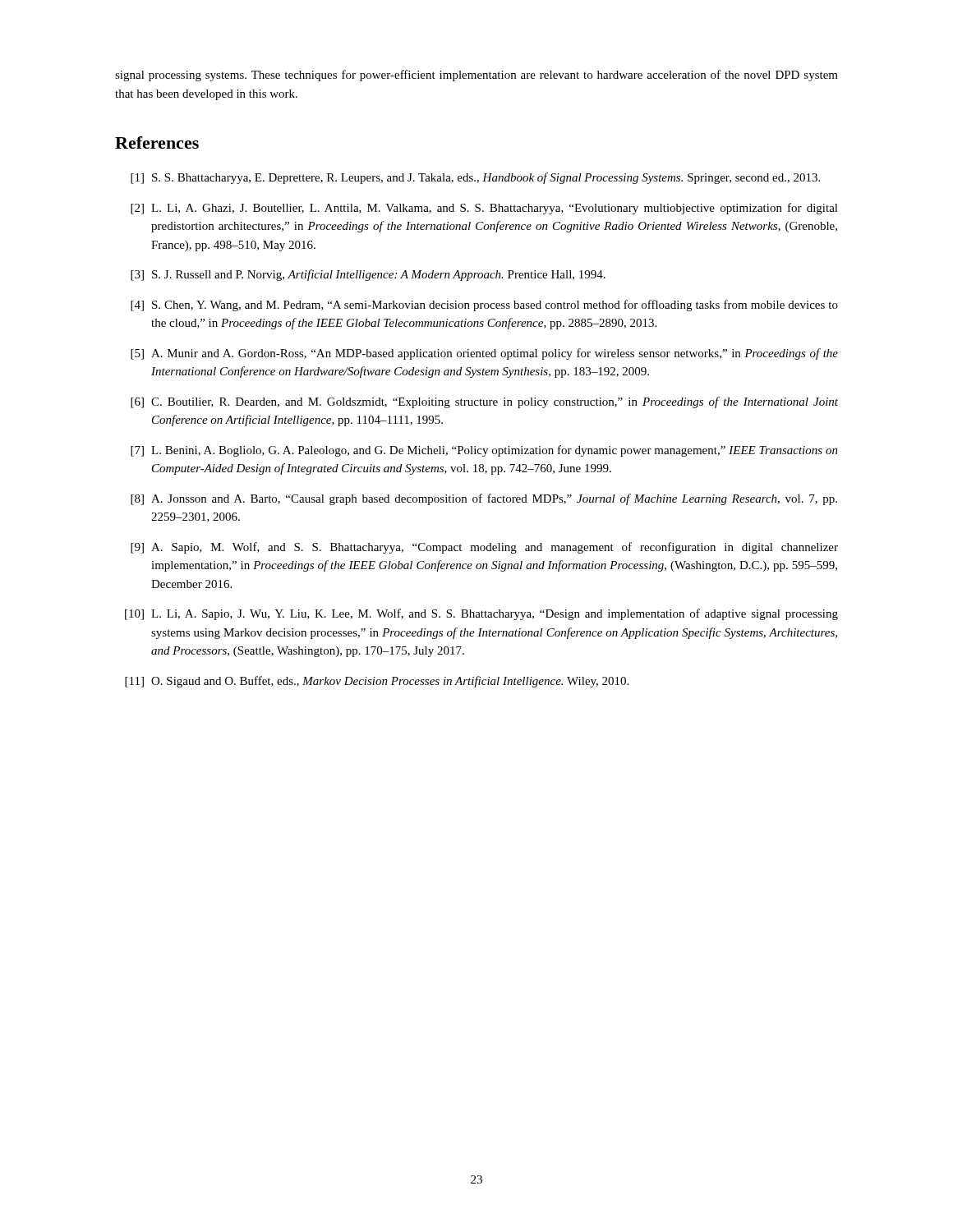This screenshot has width=953, height=1232.
Task: Click the passage that begins "[1] S. S. Bhattacharyya, E."
Action: [x=476, y=178]
